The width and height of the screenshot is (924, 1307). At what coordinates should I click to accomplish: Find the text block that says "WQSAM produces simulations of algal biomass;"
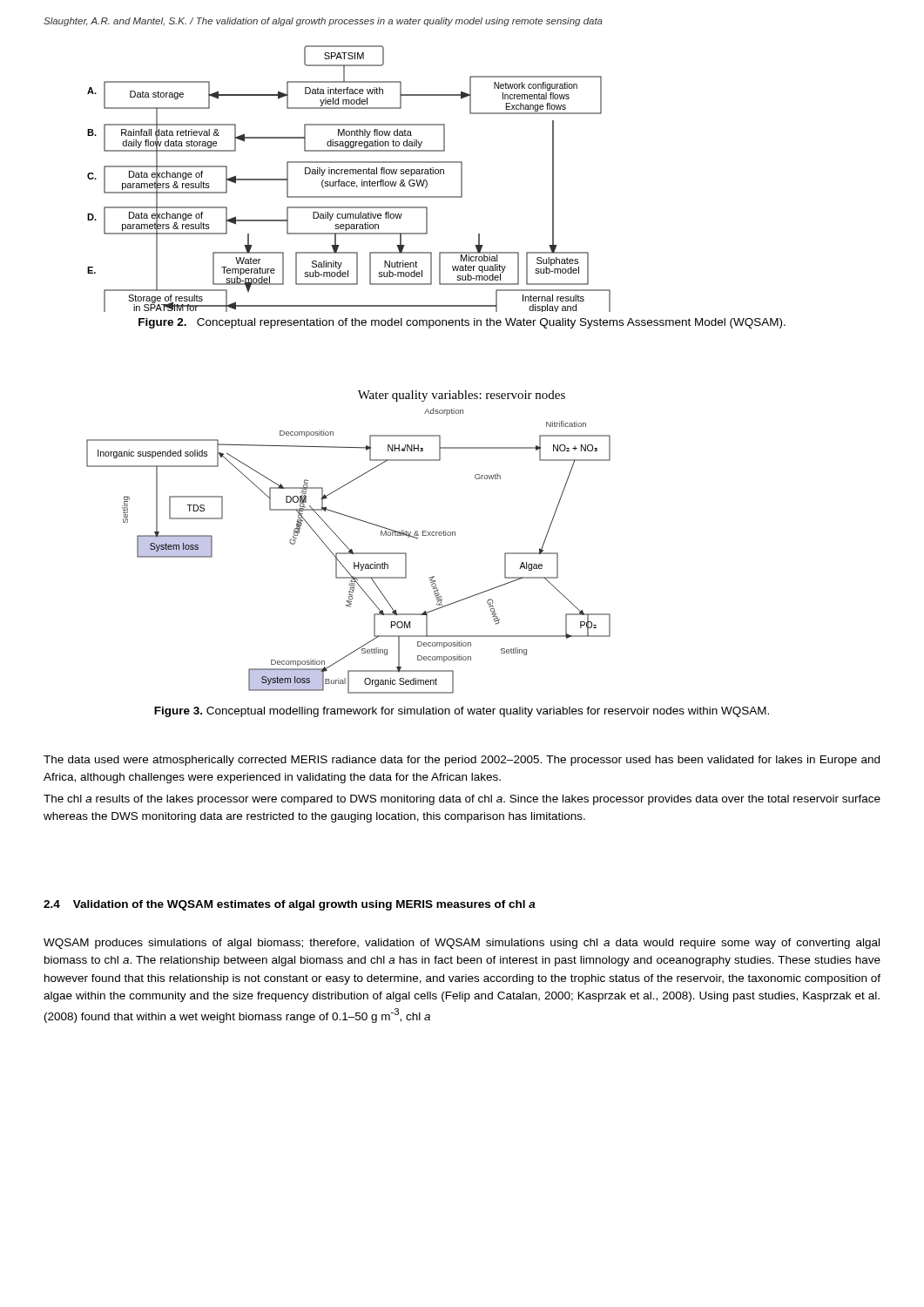(462, 980)
